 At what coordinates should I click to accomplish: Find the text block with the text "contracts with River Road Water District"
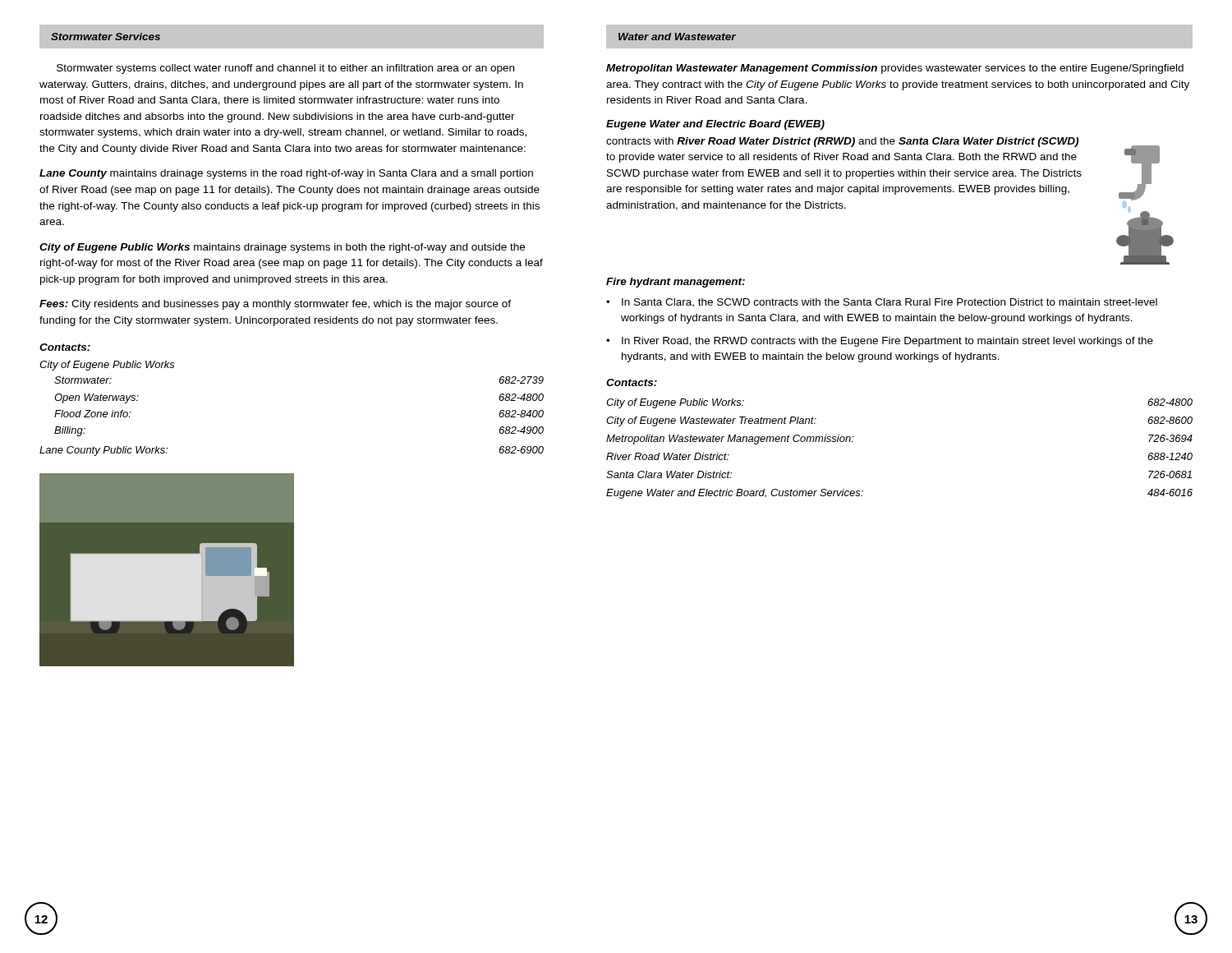[844, 173]
